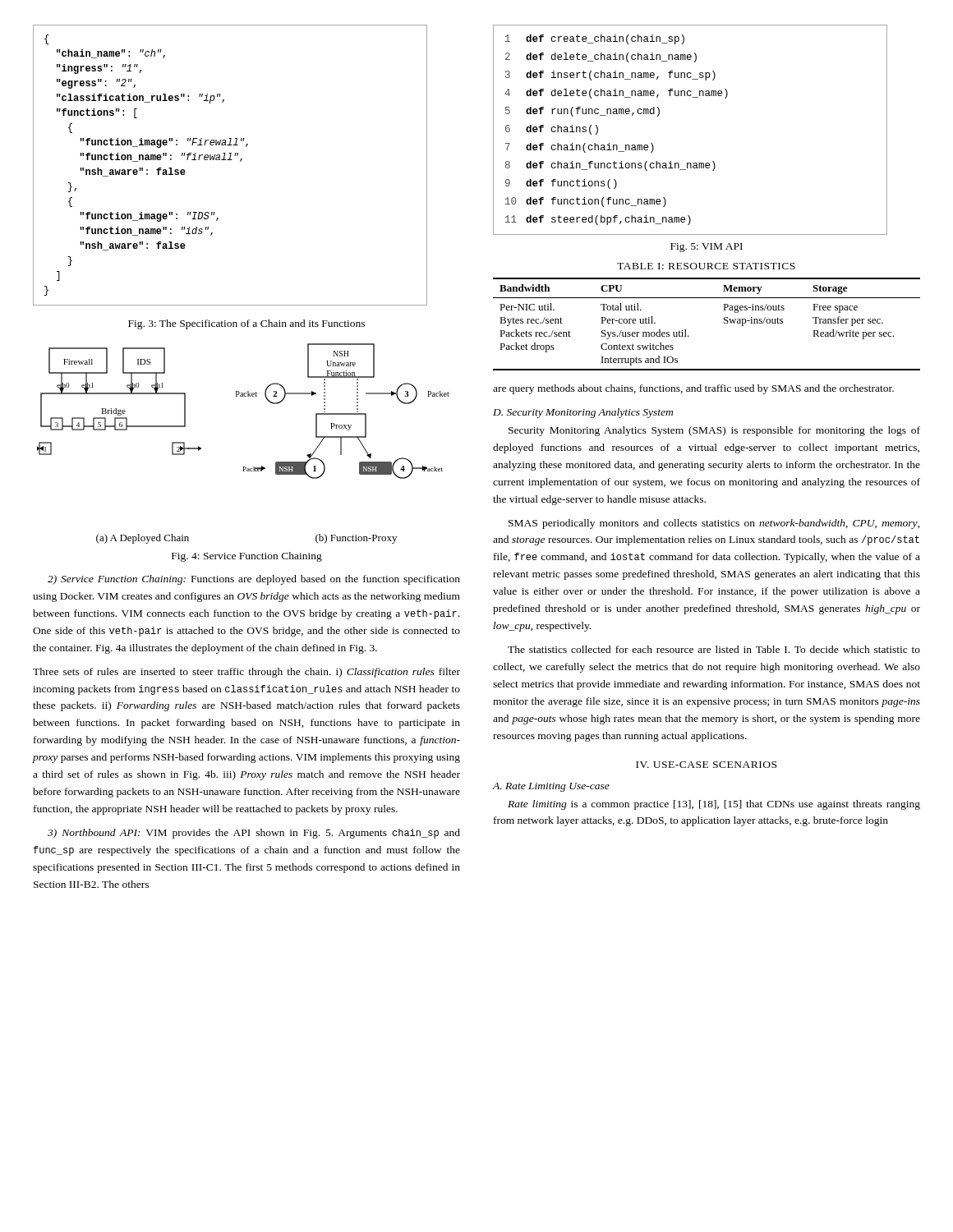Find the text block starting "Fig. 5: VIM"

click(x=707, y=246)
